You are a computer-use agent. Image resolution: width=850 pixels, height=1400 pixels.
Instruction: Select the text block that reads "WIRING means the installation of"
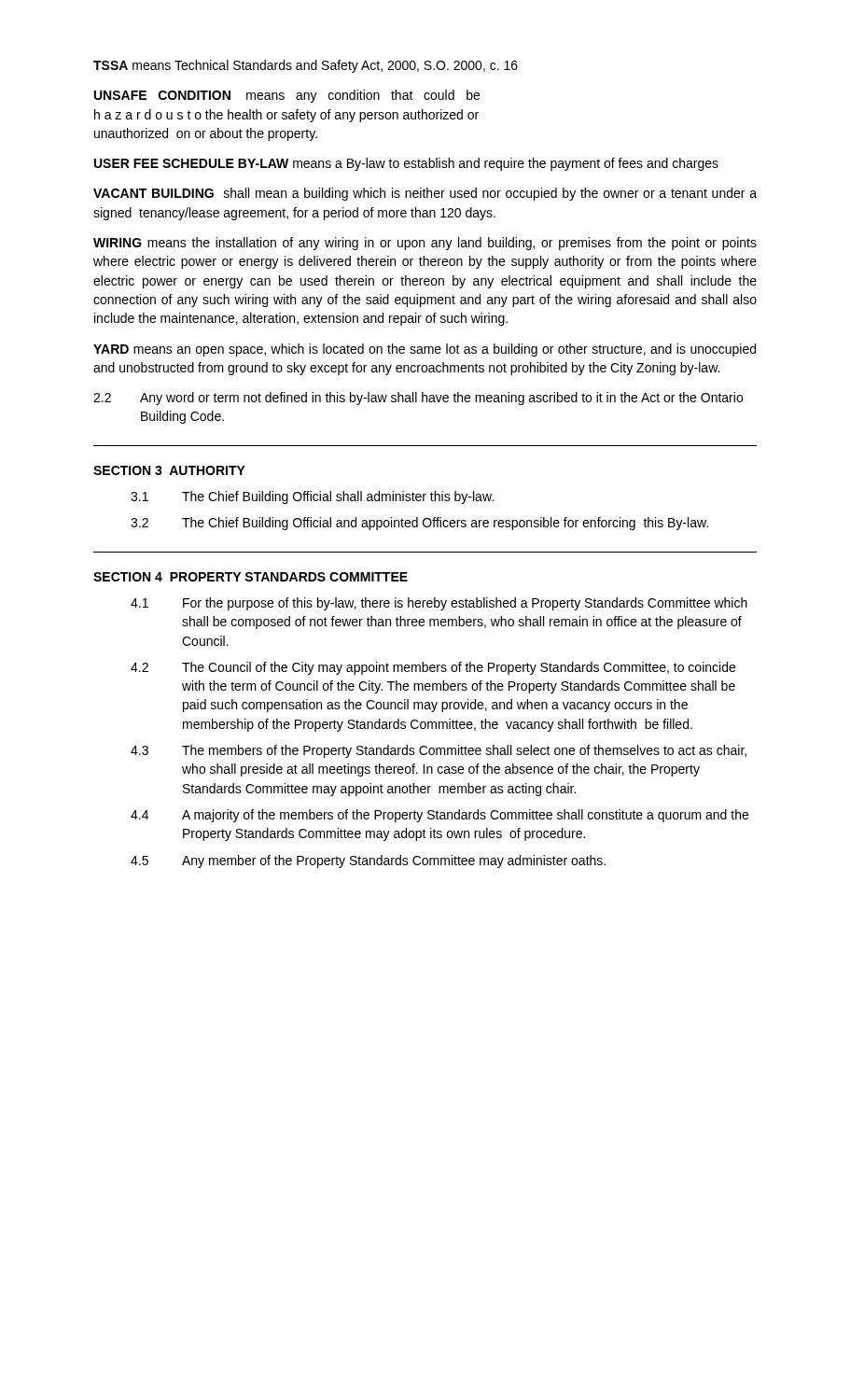[x=425, y=281]
